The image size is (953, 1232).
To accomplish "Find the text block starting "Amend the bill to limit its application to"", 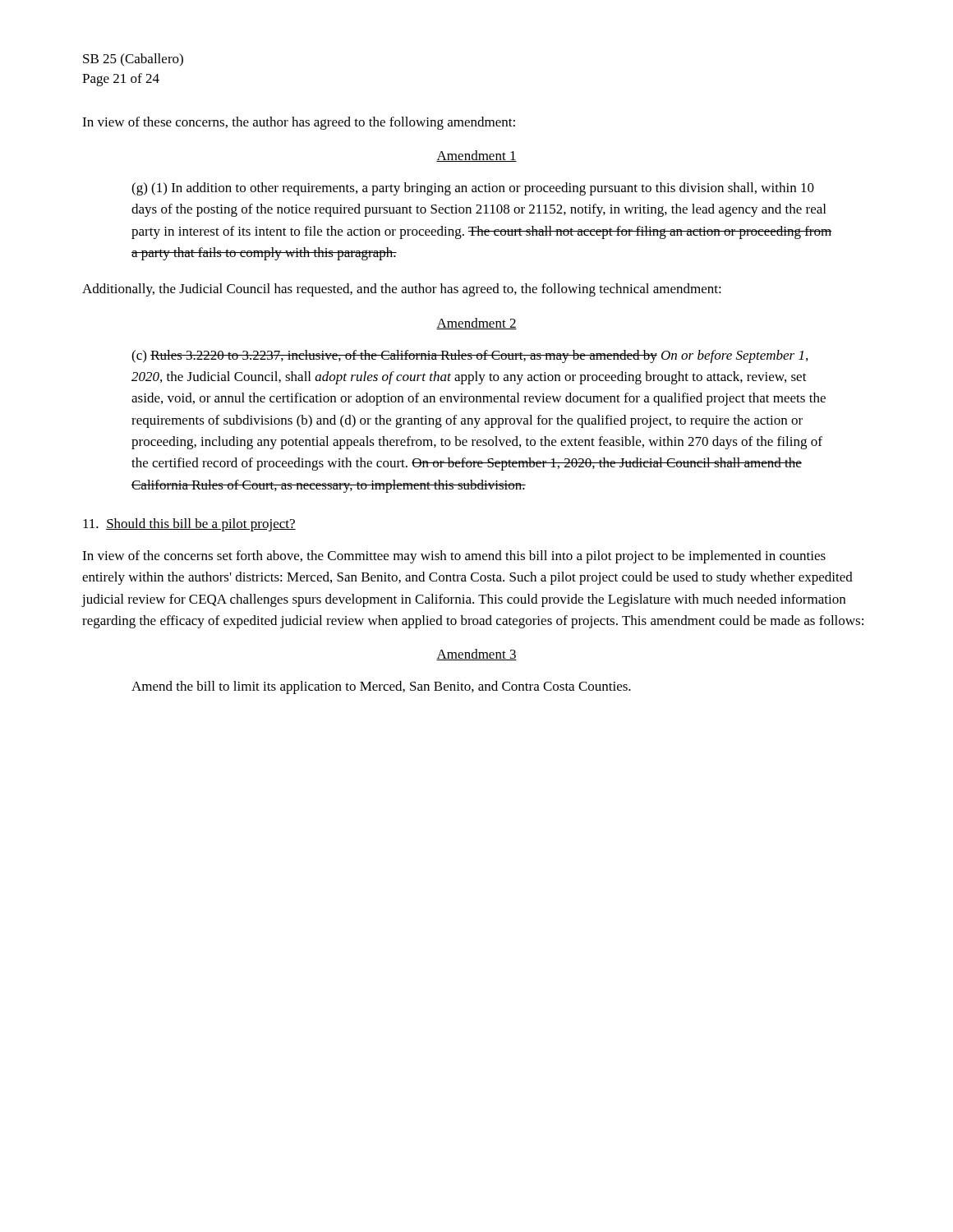I will (x=381, y=687).
